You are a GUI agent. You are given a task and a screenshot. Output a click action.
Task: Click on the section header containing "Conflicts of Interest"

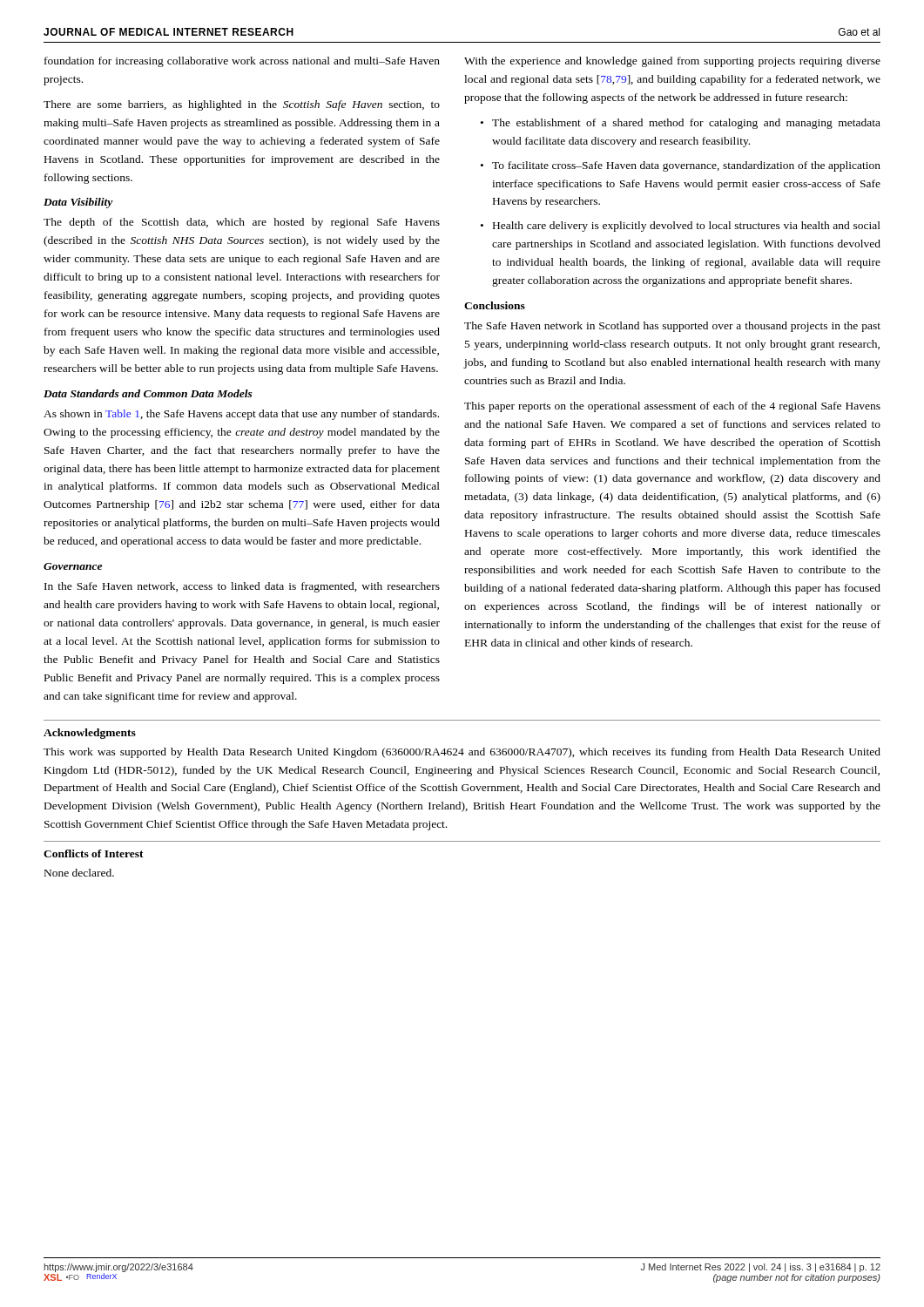(x=93, y=854)
